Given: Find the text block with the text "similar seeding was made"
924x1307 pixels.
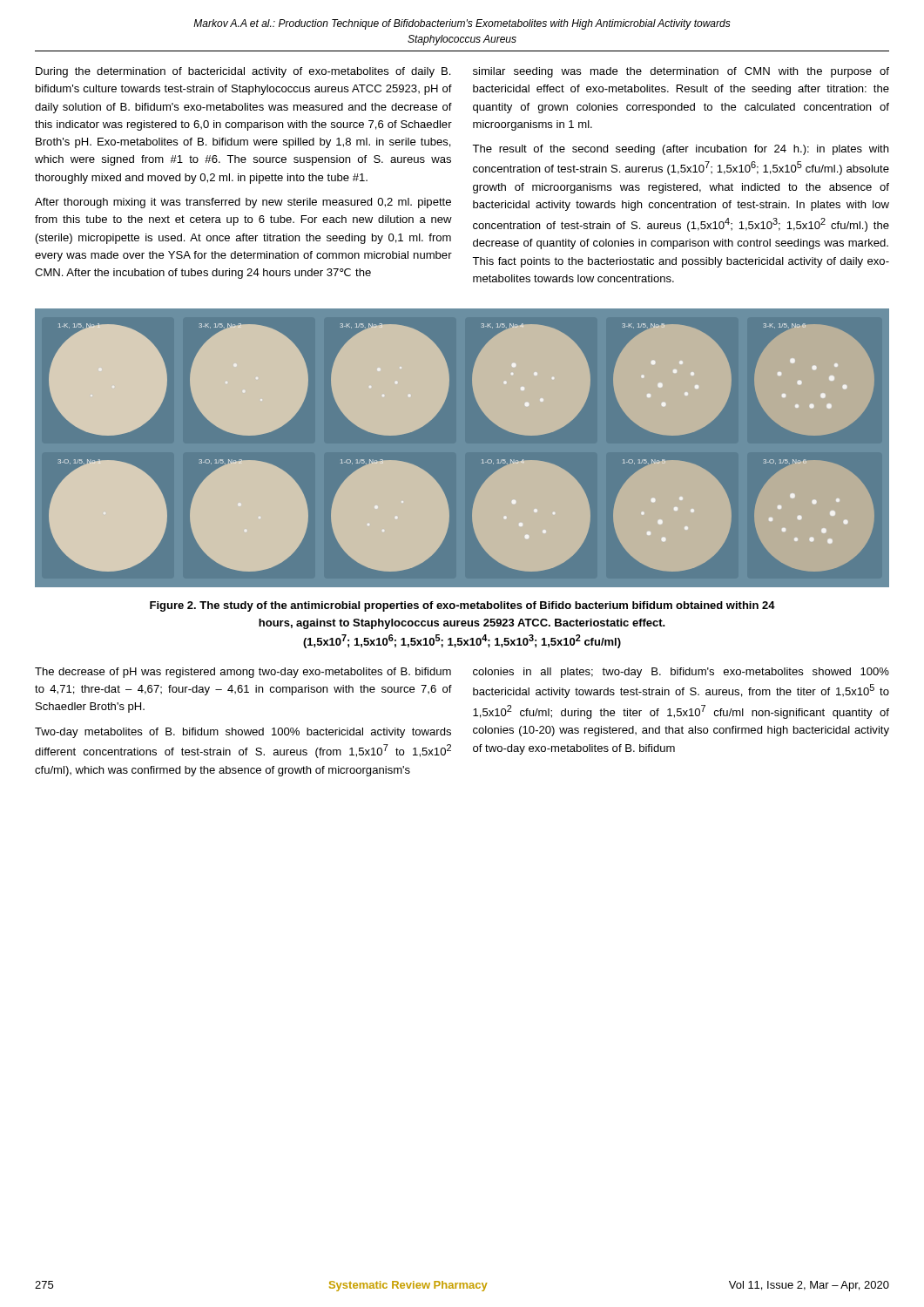Looking at the screenshot, I should [x=681, y=175].
